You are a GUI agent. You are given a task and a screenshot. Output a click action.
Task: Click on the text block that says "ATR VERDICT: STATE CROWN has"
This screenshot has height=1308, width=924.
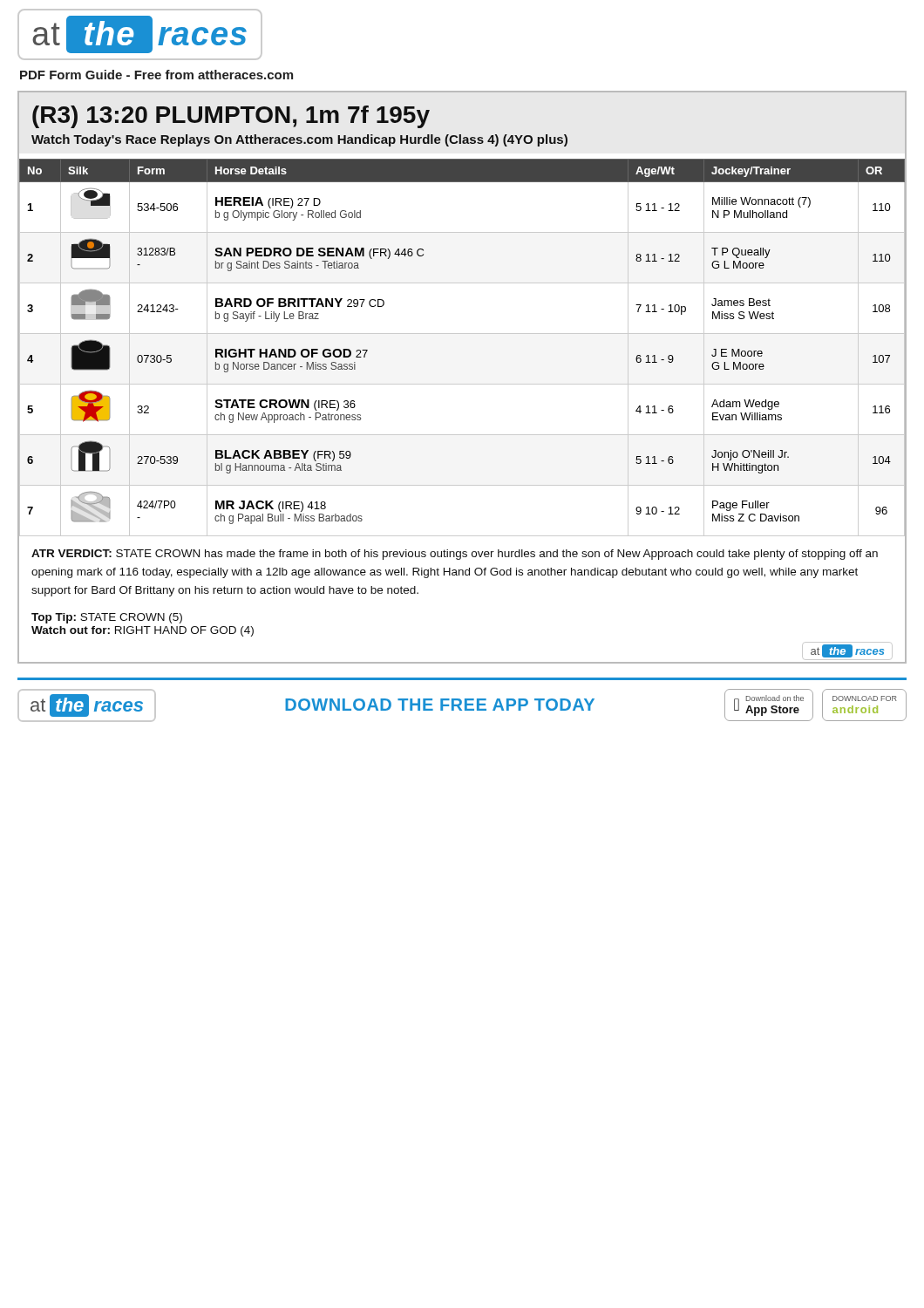tap(455, 572)
